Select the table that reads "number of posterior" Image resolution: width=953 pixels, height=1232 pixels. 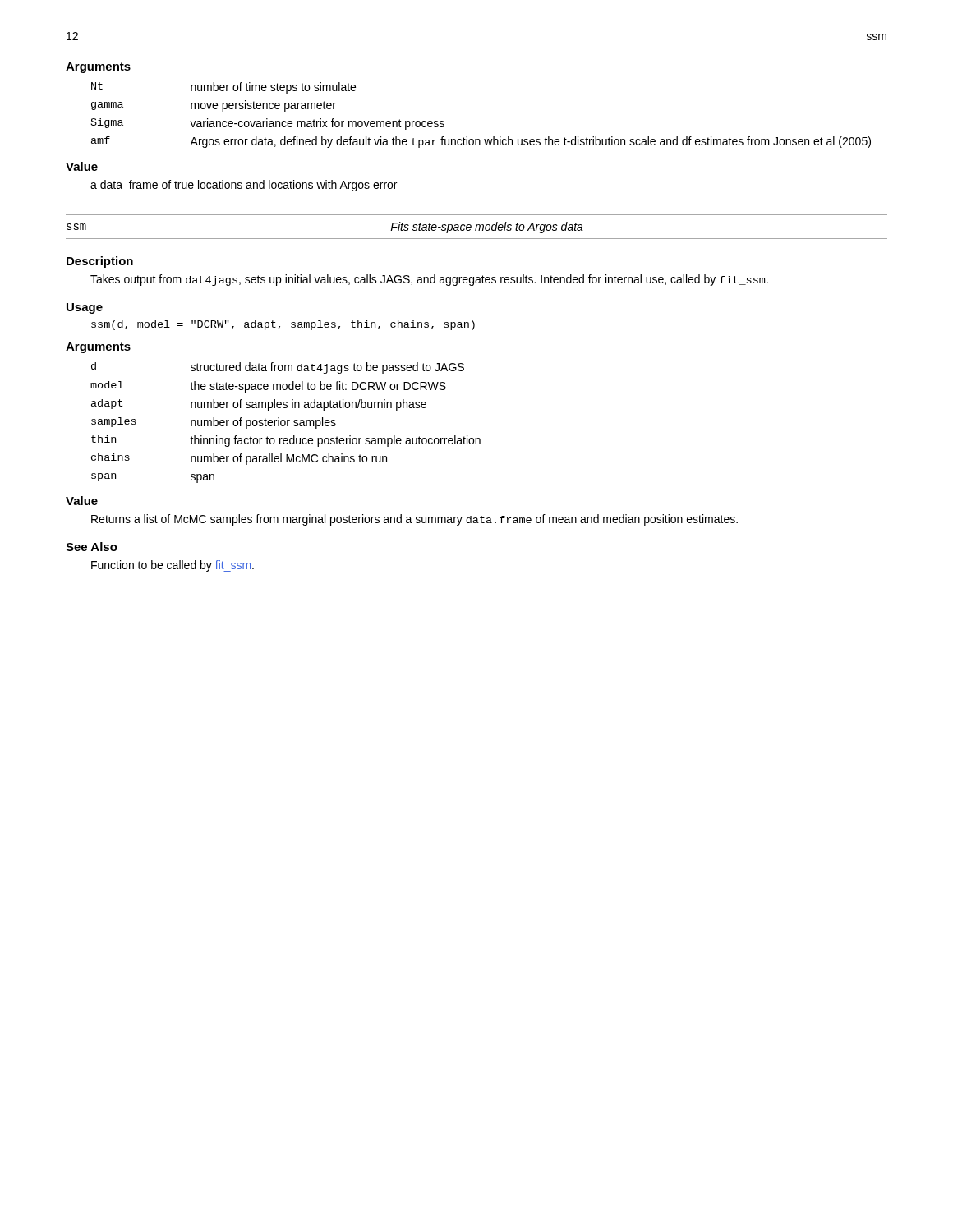tap(476, 422)
